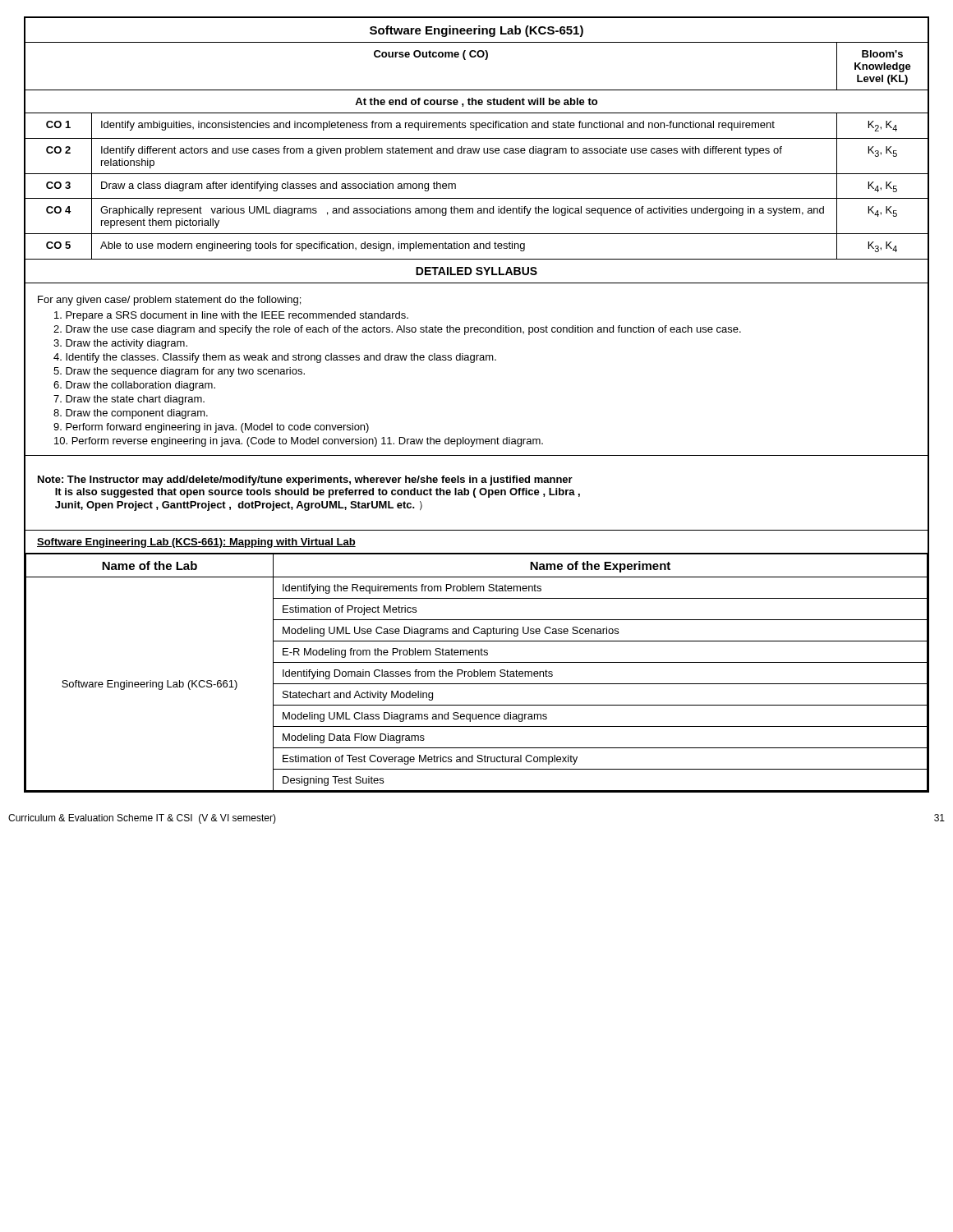This screenshot has height=1232, width=953.
Task: Find "DETAILED SYLLABUS" on this page
Action: tap(476, 271)
